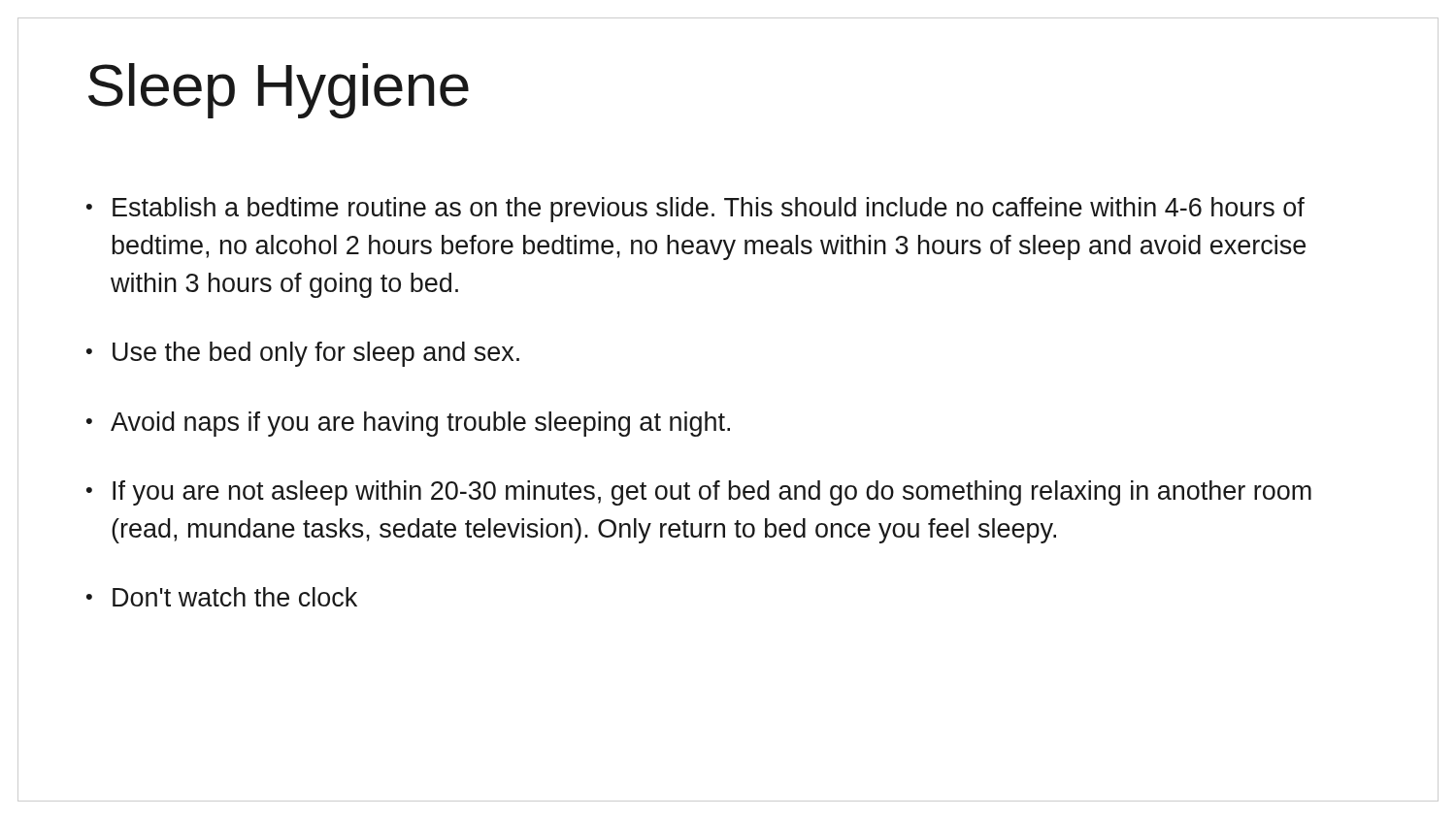Locate the block of text that opens with "• If you are"
The height and width of the screenshot is (819, 1456).
[x=712, y=510]
